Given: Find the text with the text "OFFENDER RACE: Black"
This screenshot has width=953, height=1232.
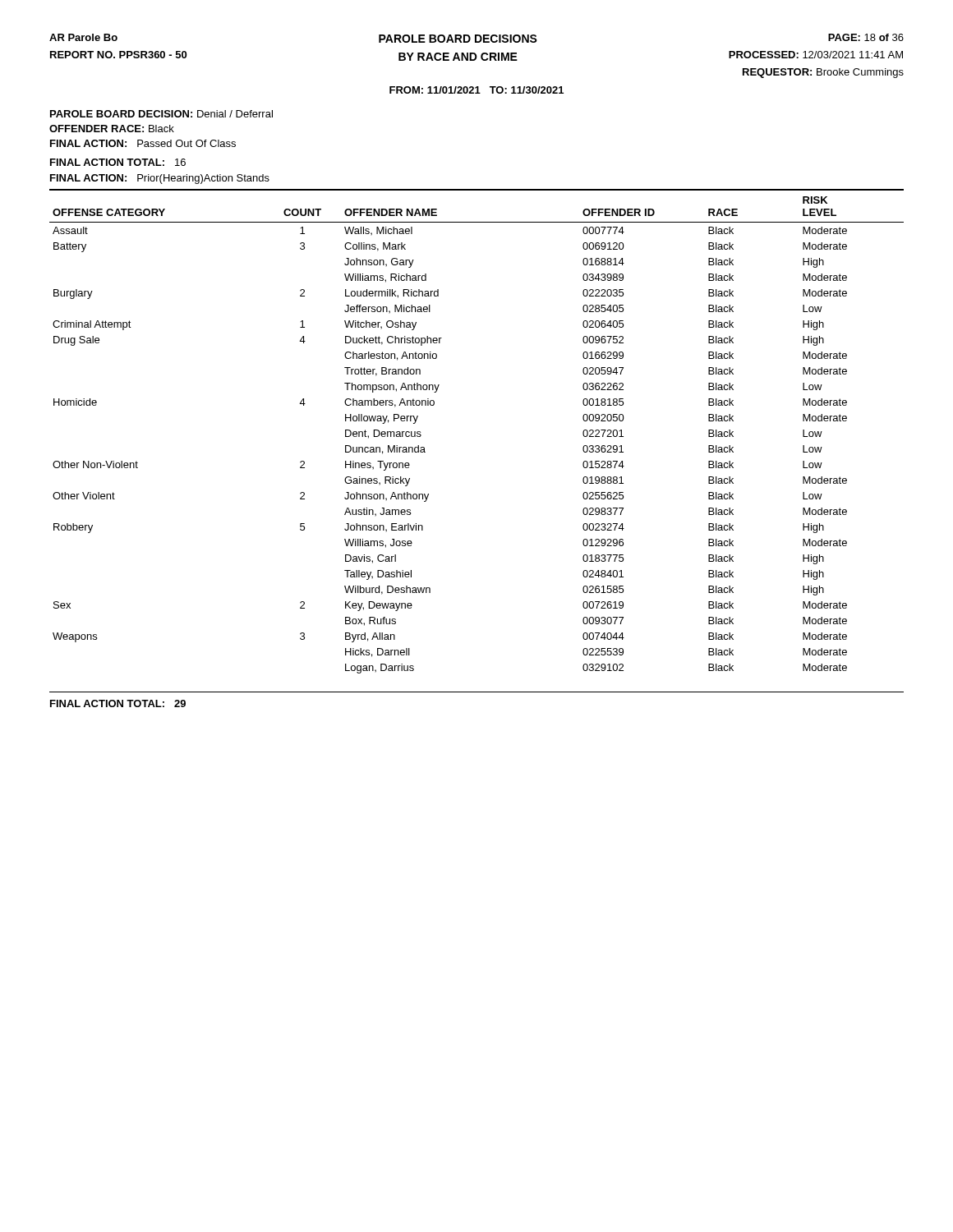Looking at the screenshot, I should 112,129.
